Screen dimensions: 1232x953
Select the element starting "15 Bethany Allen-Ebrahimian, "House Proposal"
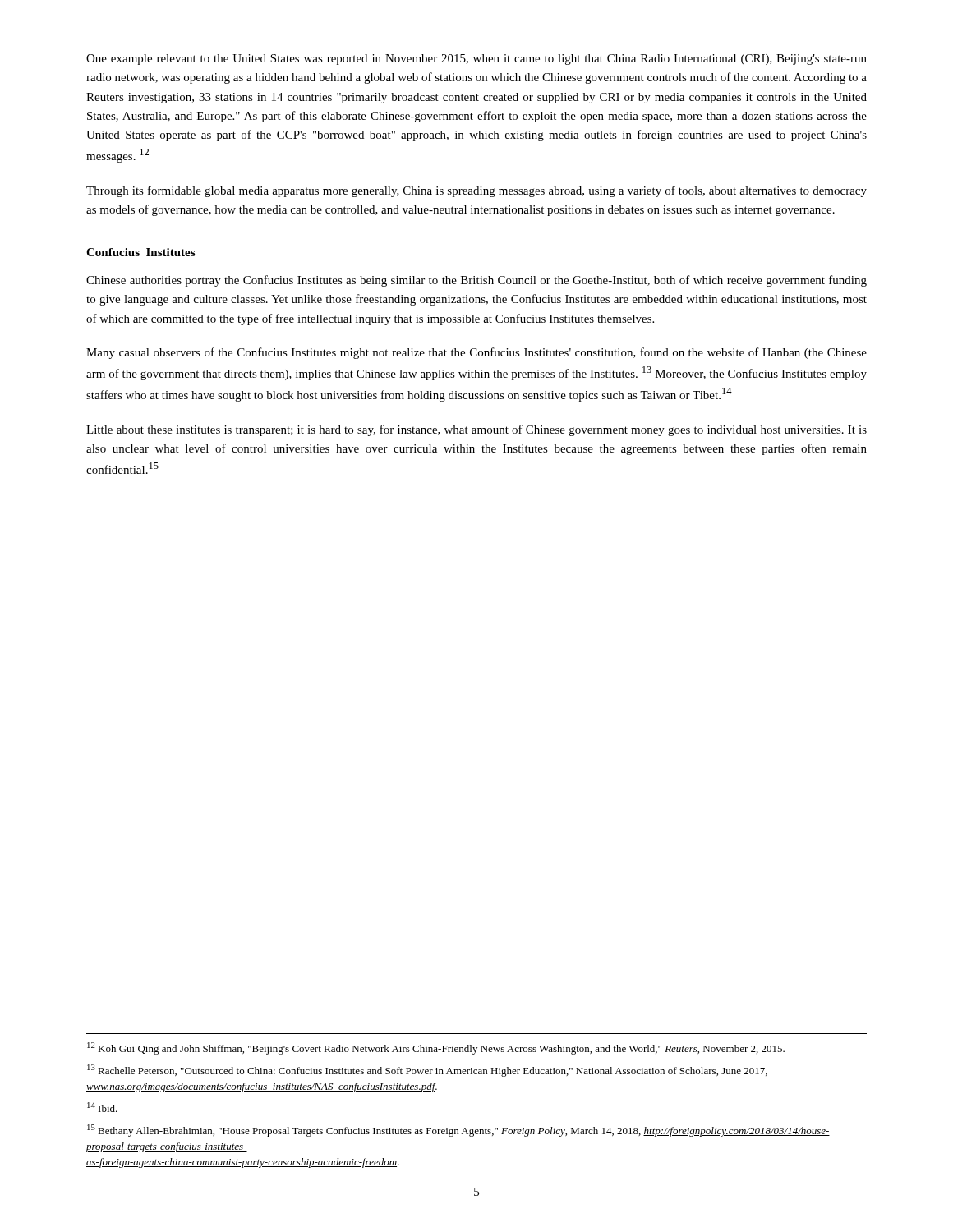pyautogui.click(x=458, y=1145)
